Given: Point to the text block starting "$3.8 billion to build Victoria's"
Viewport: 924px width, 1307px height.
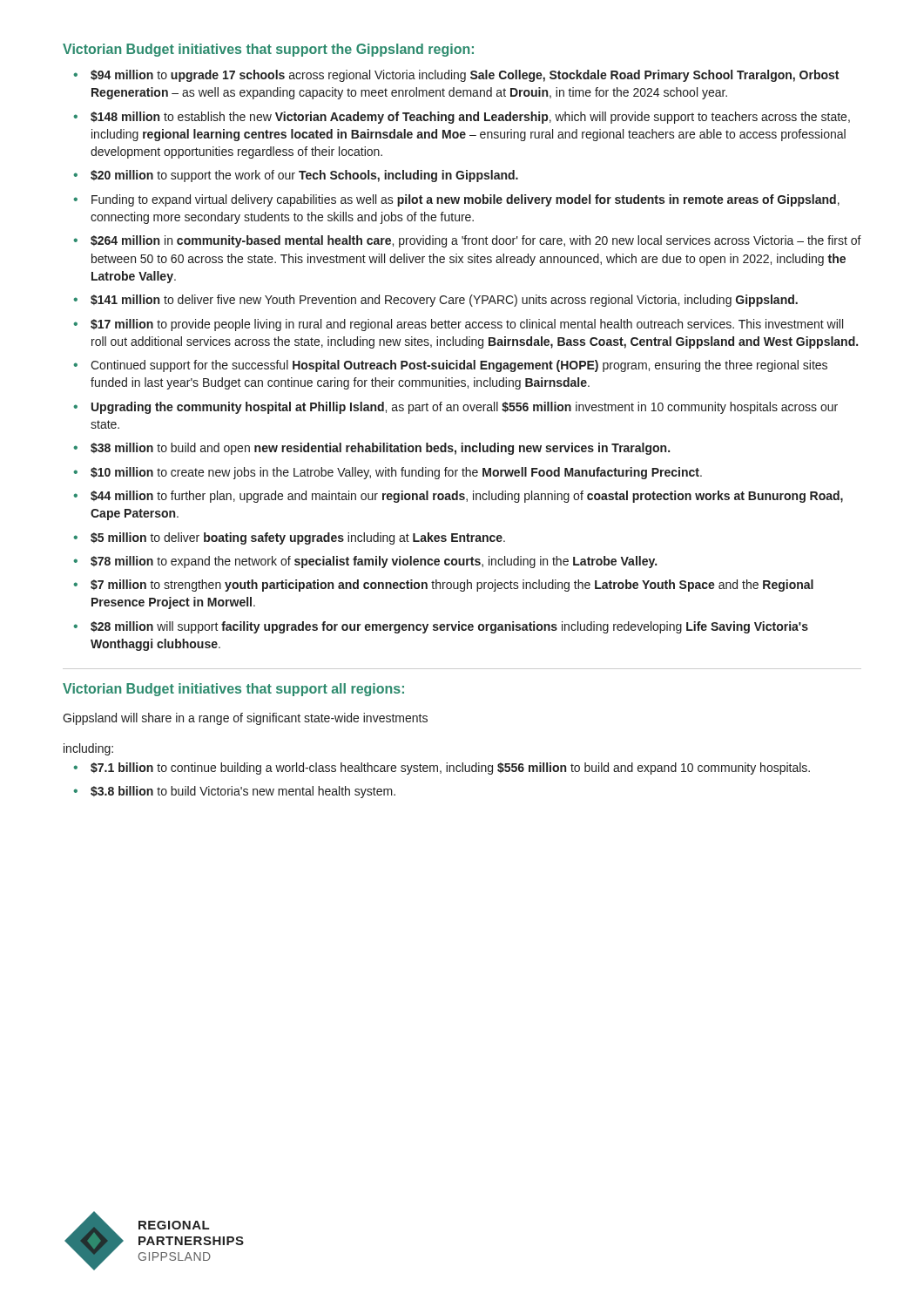Looking at the screenshot, I should click(243, 791).
